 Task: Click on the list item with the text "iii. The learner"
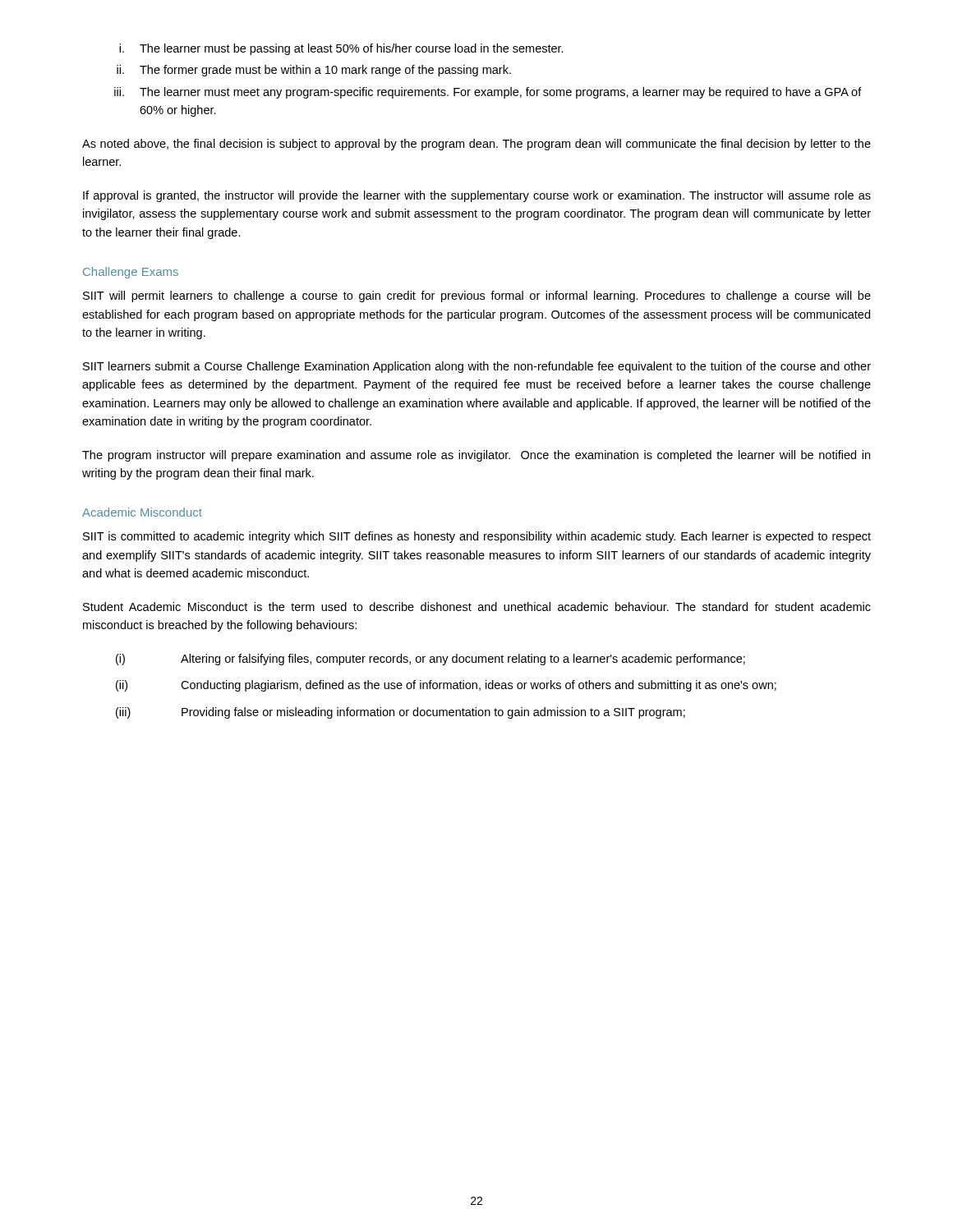(x=476, y=101)
